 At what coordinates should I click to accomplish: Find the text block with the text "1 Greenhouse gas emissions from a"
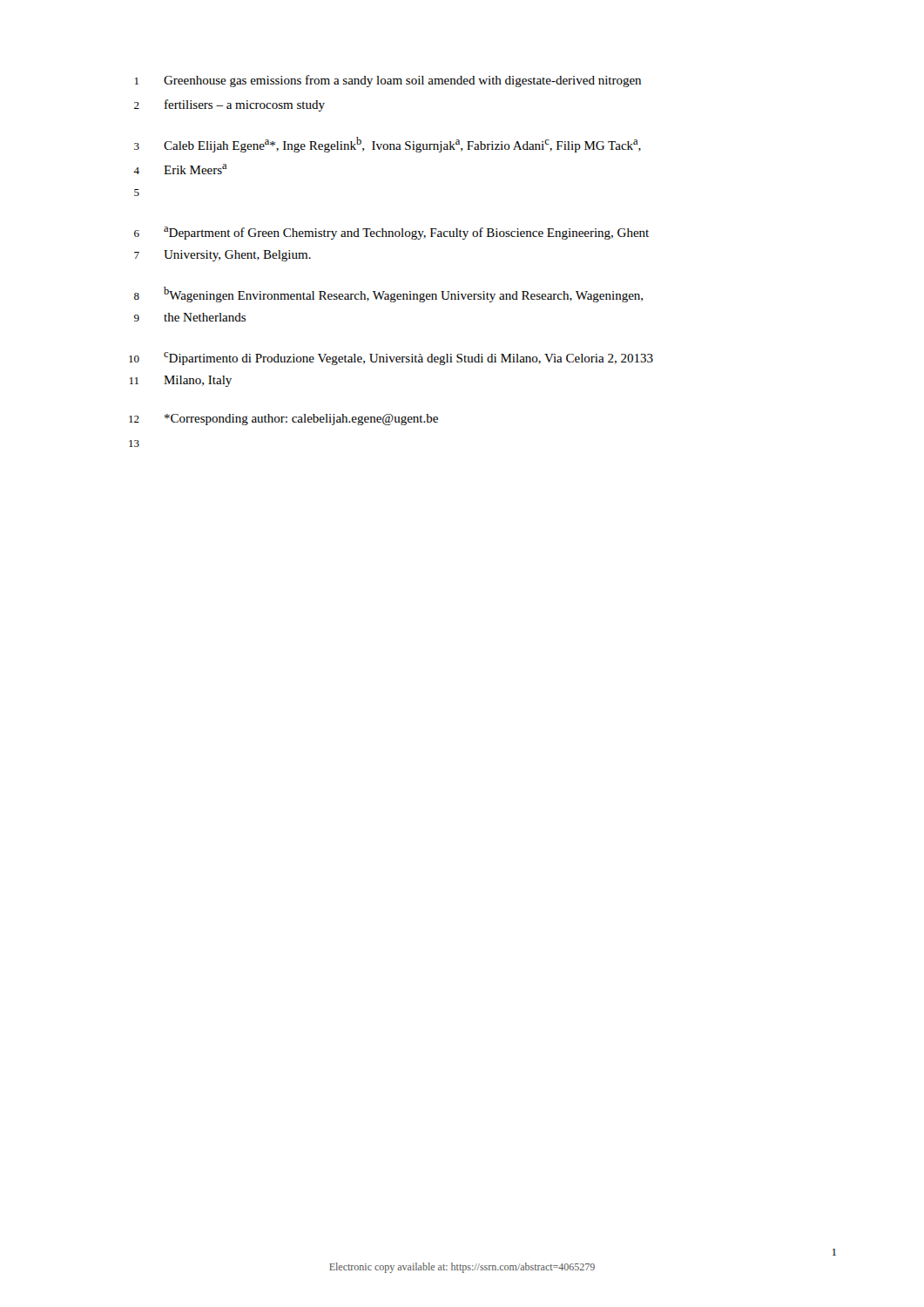(475, 82)
